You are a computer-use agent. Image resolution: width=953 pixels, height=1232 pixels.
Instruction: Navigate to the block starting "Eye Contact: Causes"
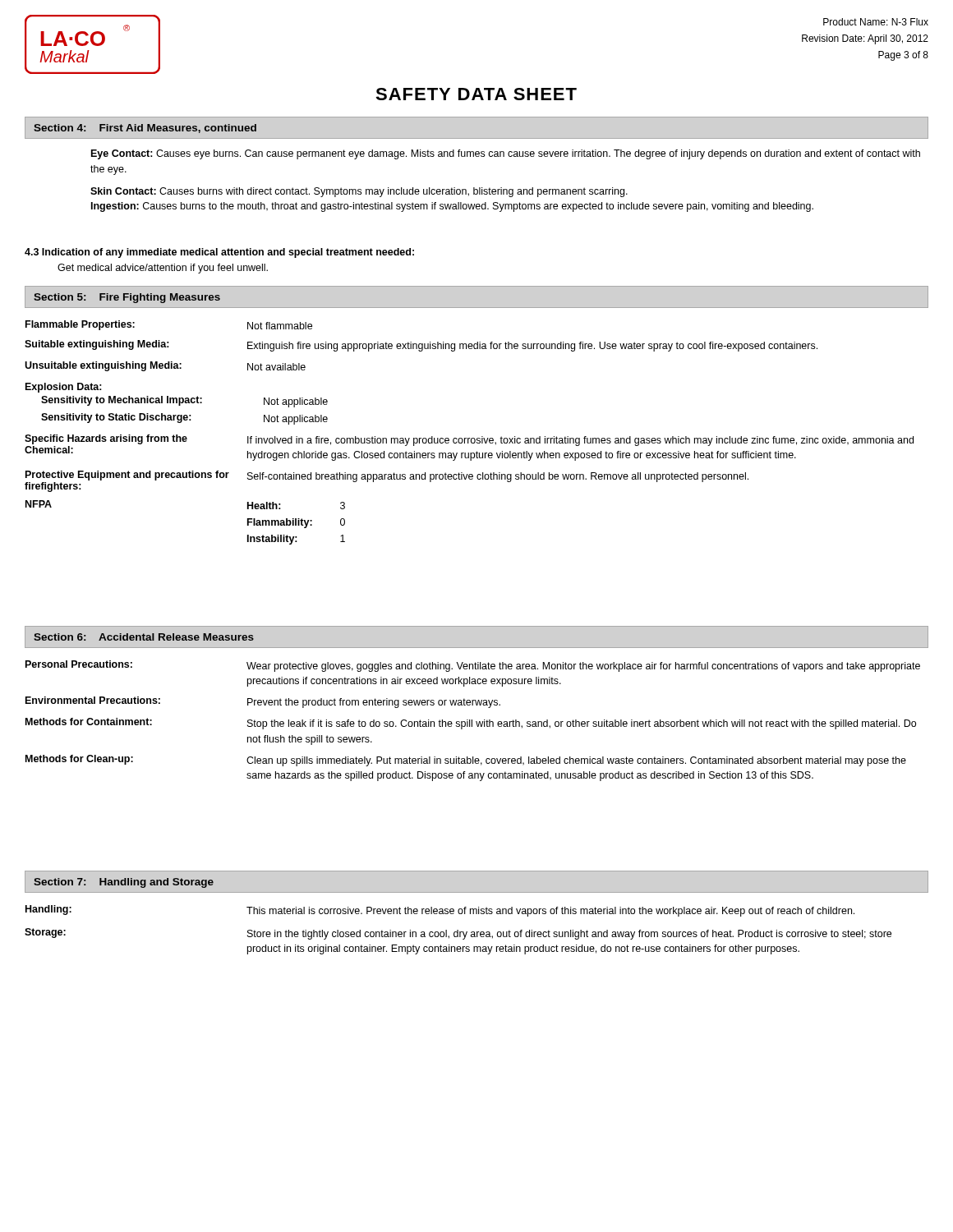(x=506, y=161)
